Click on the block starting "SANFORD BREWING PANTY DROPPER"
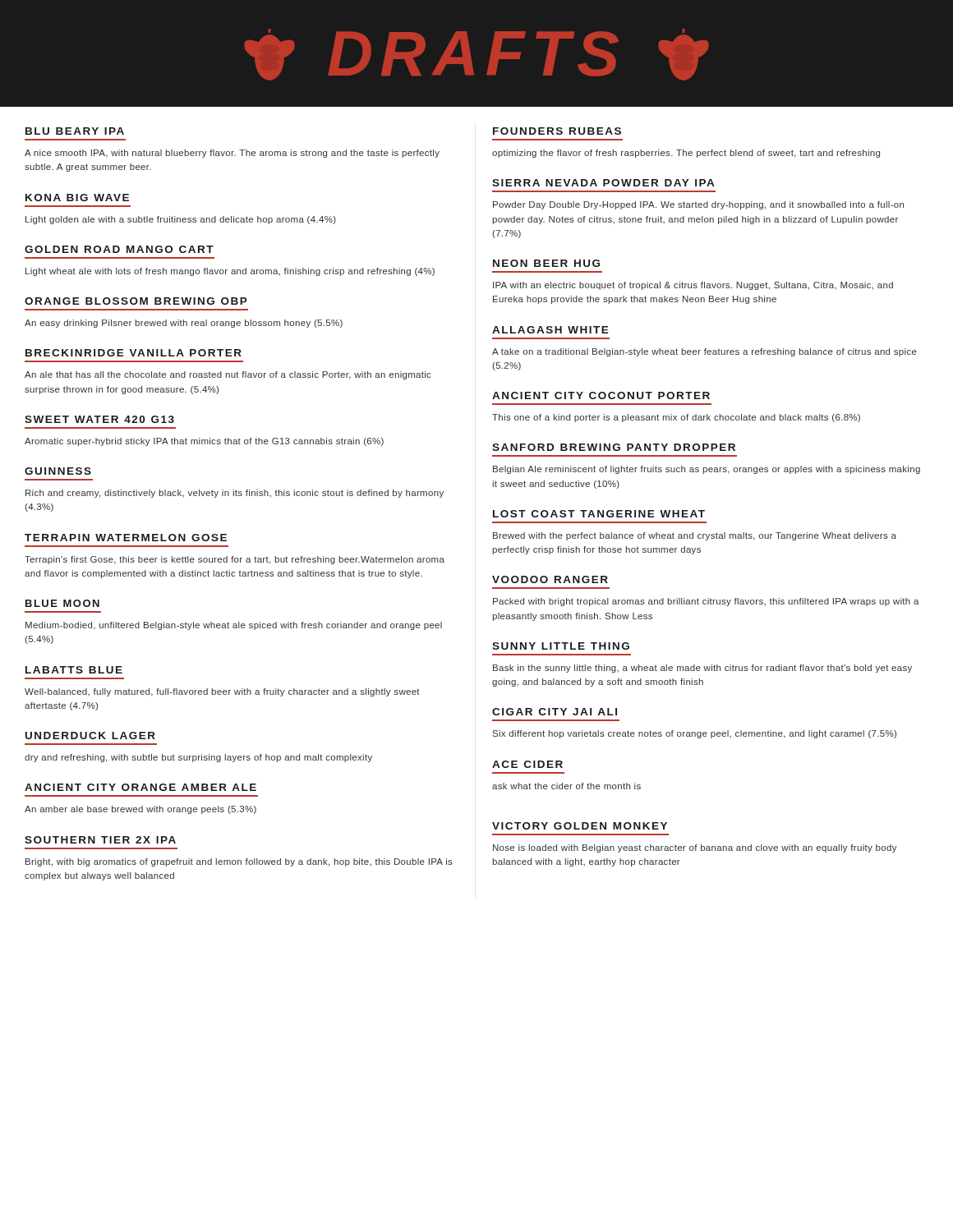Viewport: 953px width, 1232px height. point(615,449)
